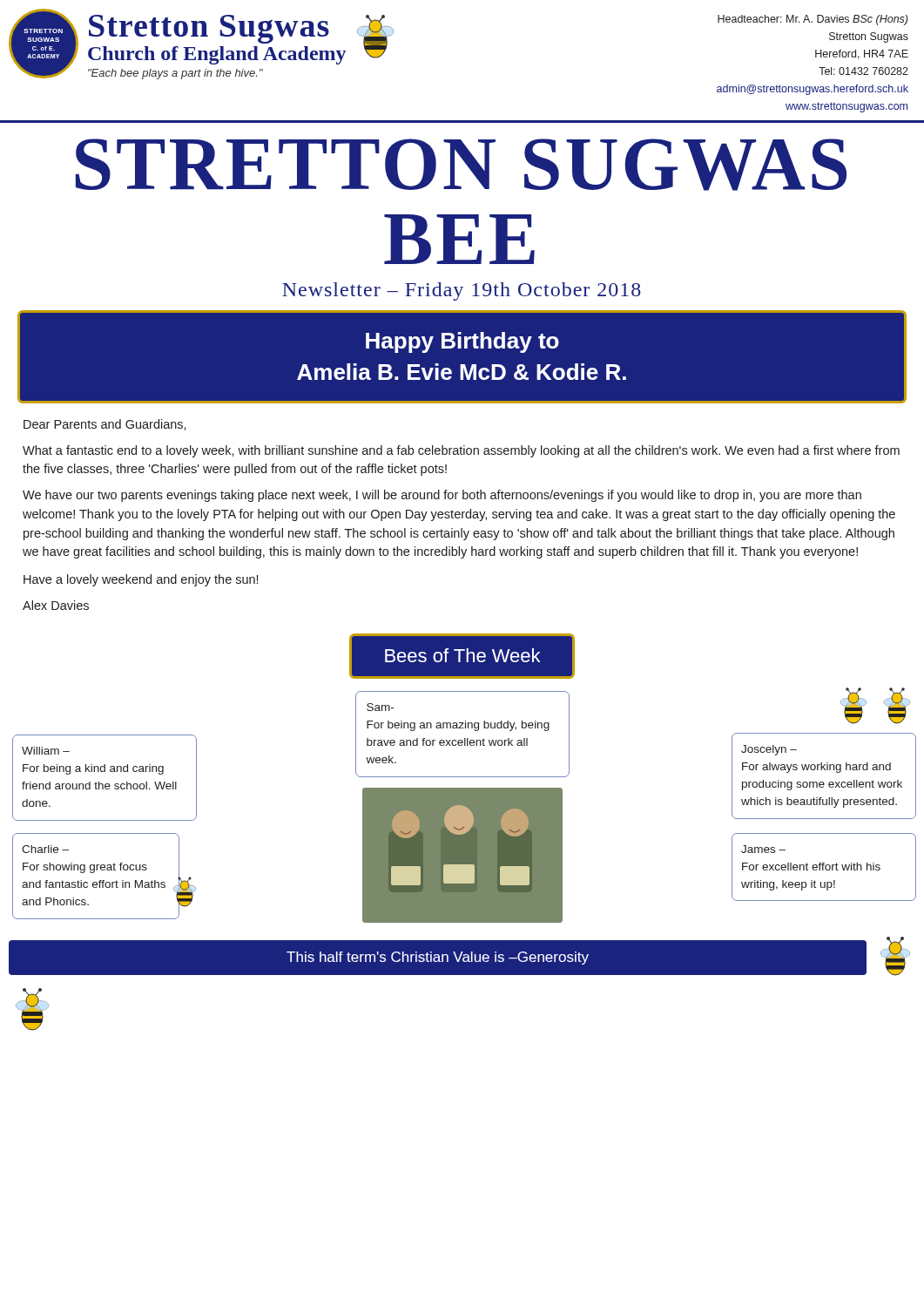Screen dimensions: 1307x924
Task: Point to the passage starting "Newsletter – Friday 19th October"
Action: 462,289
